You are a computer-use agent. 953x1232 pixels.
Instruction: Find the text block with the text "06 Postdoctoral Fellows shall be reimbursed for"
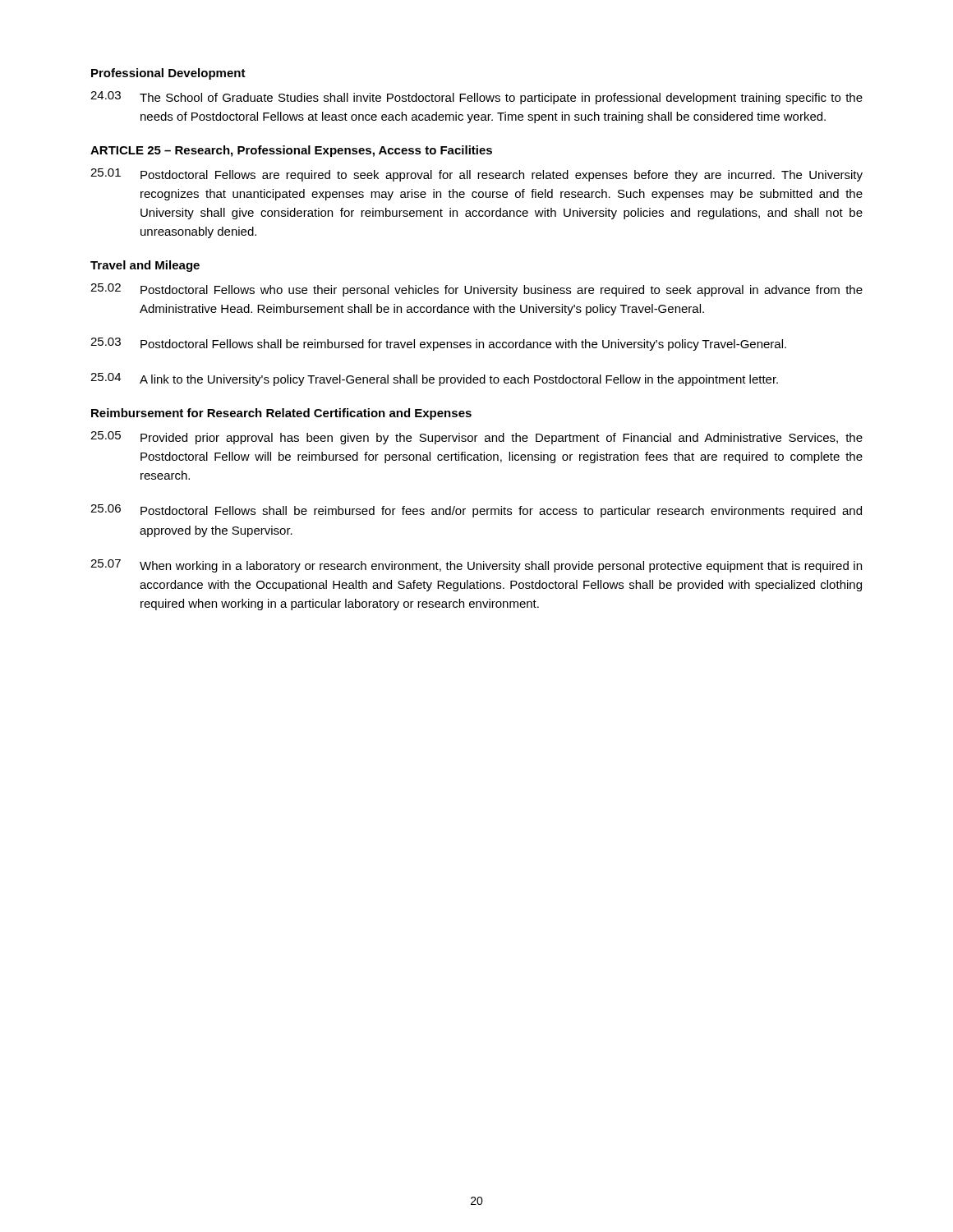coord(476,520)
